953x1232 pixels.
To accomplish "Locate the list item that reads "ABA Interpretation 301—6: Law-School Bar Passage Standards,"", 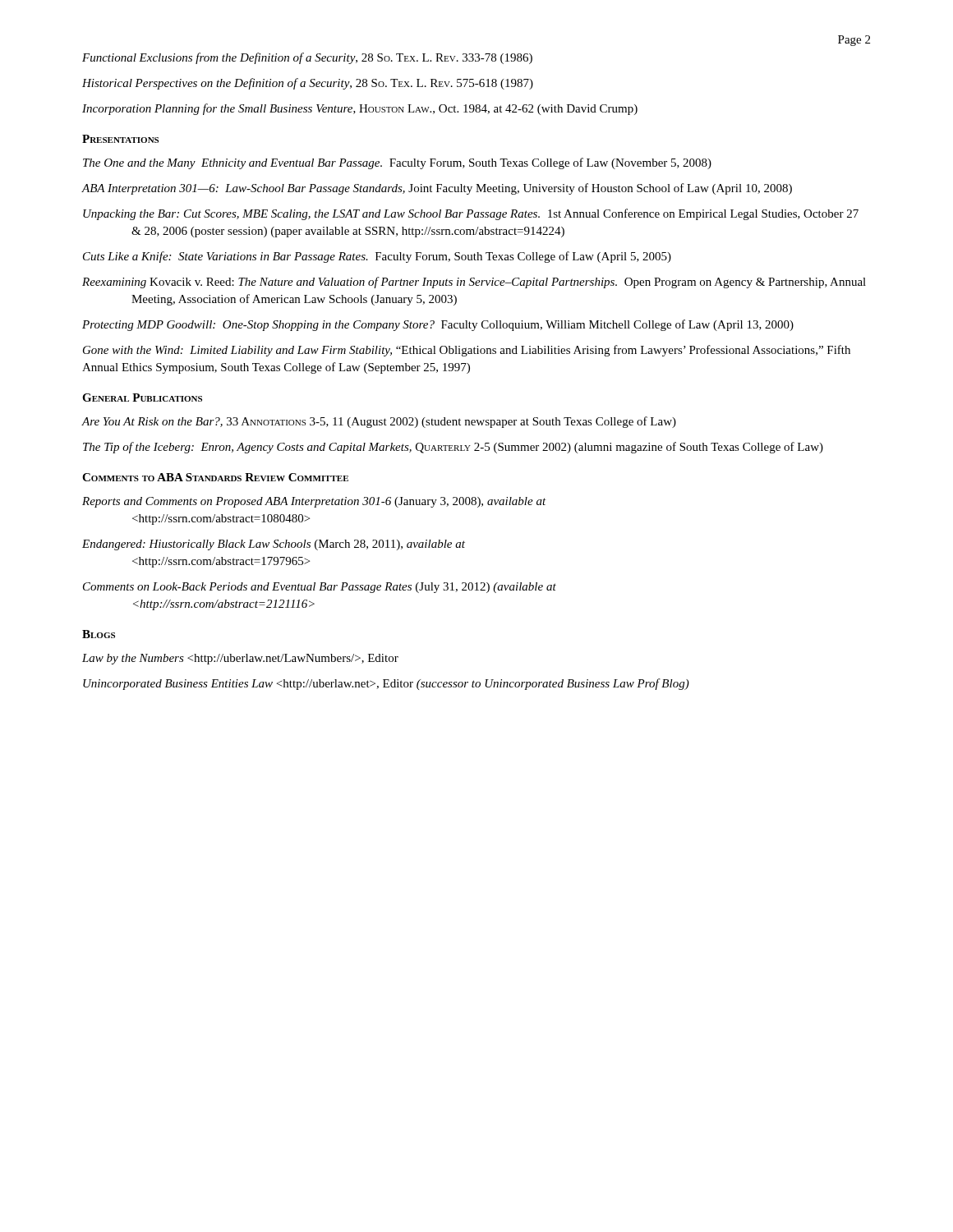I will pos(437,188).
